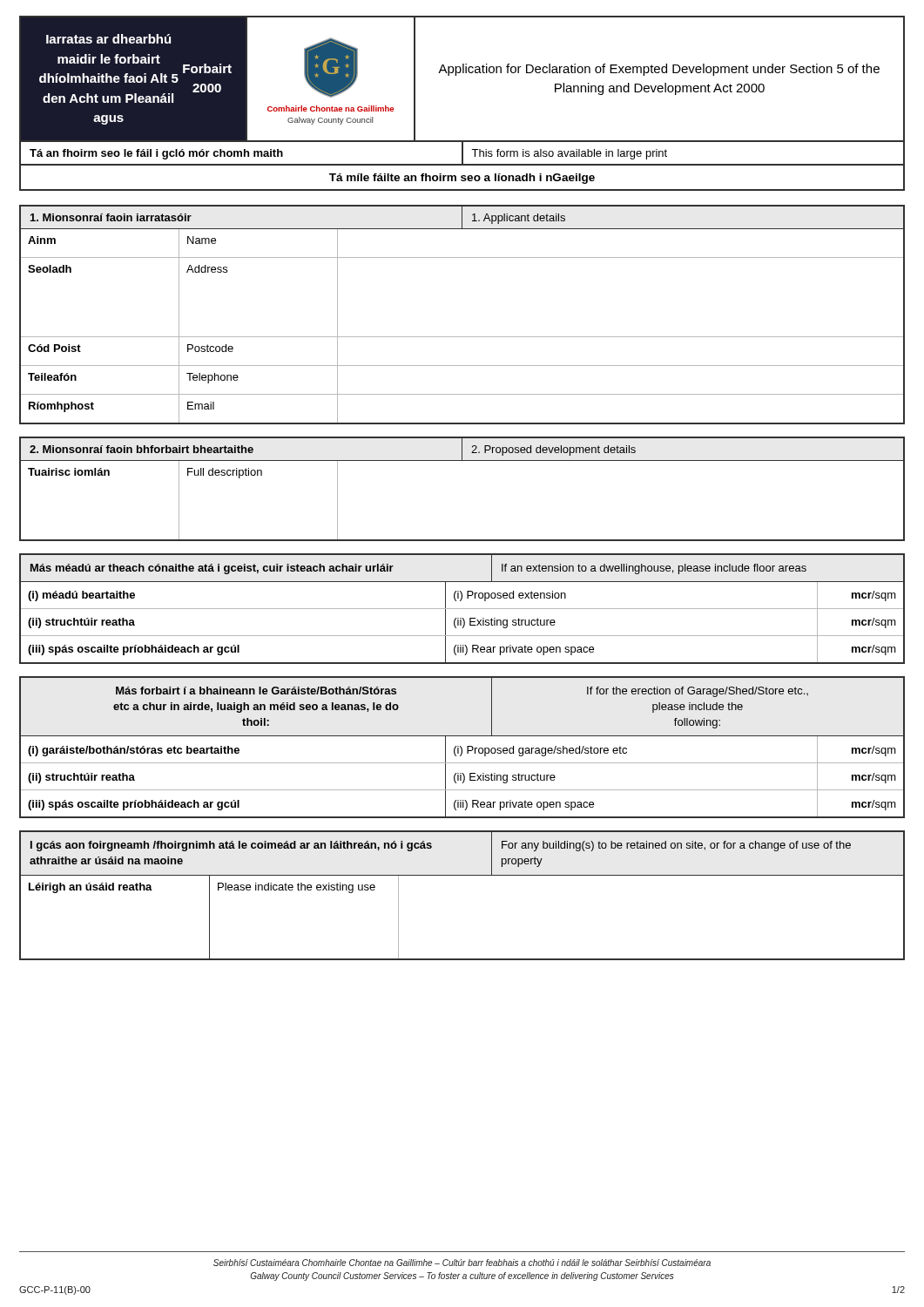Find the element starting "Tá míle fáilte an fhoirm"
Viewport: 924px width, 1307px height.
click(462, 177)
